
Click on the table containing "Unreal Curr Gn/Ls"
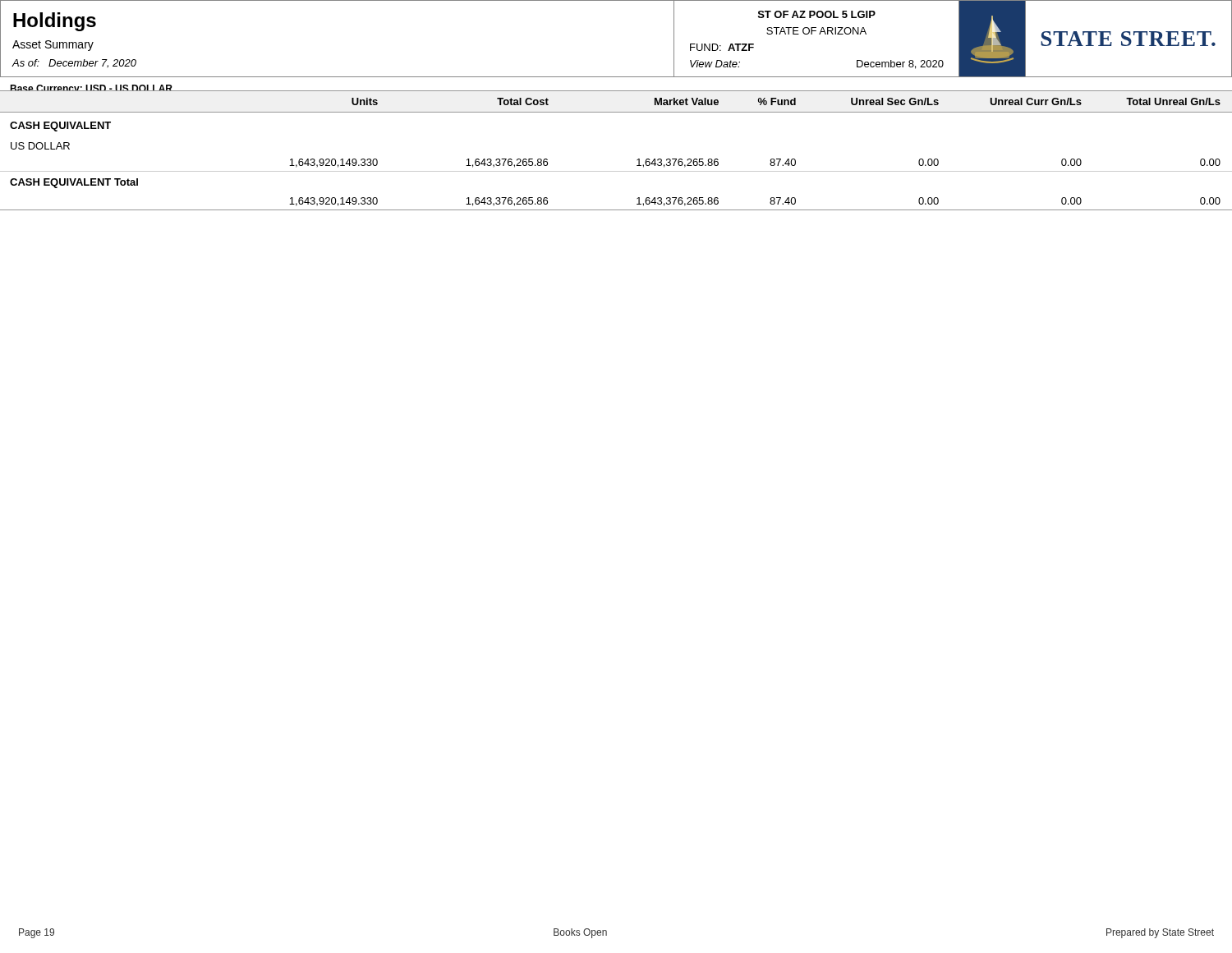tap(616, 150)
